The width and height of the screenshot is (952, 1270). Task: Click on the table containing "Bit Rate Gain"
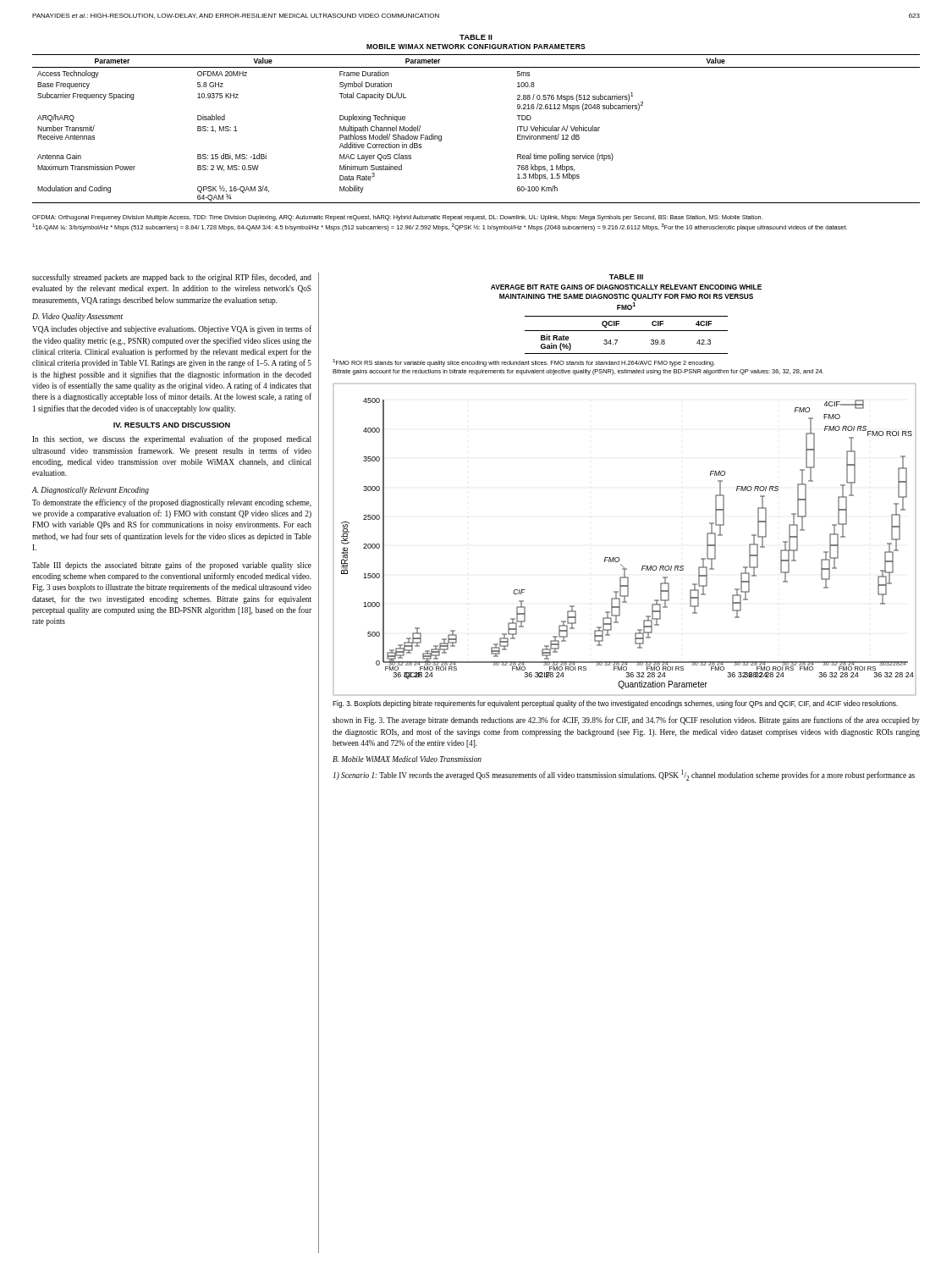(626, 335)
